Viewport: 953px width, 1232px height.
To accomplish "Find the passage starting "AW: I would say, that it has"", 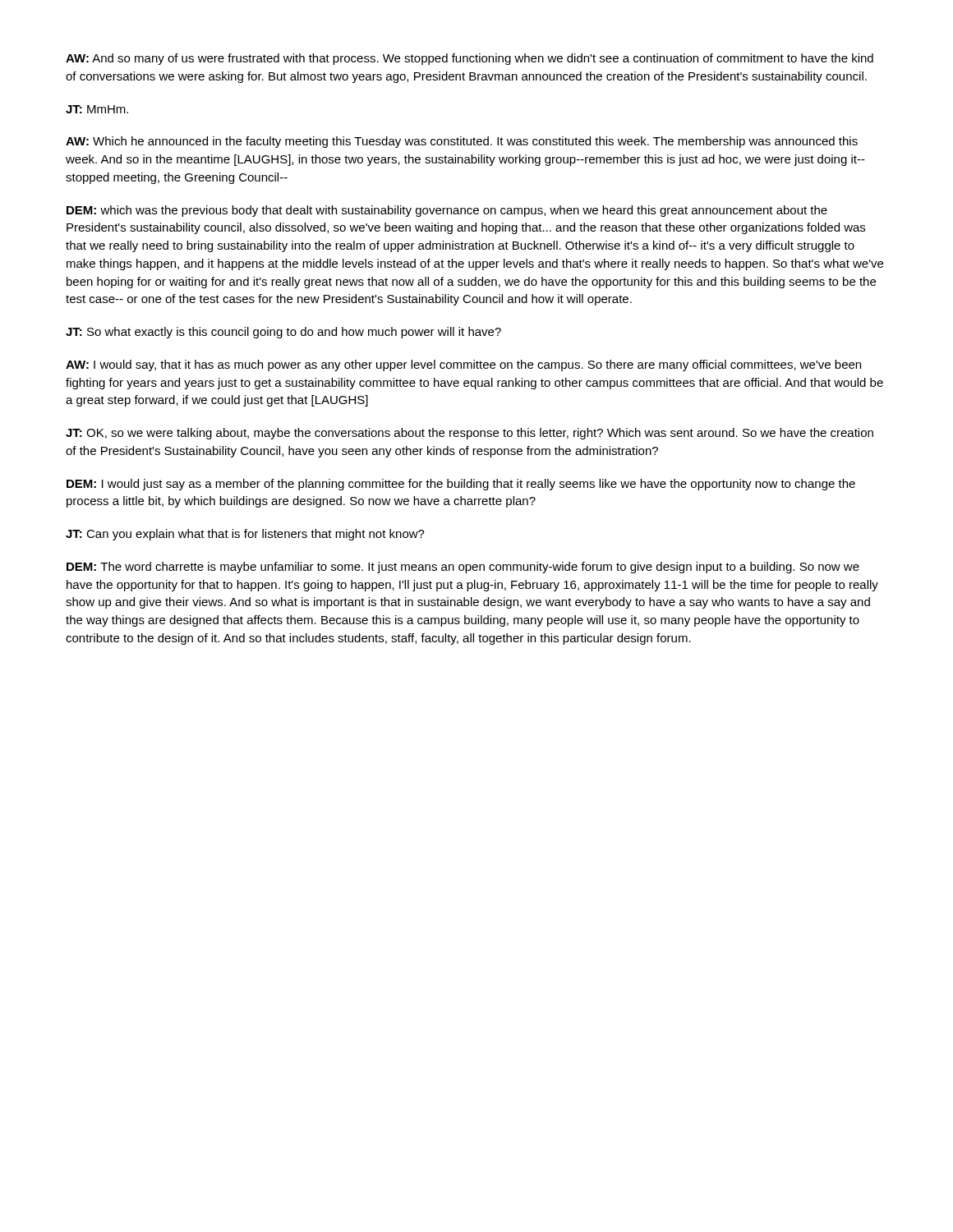I will click(x=475, y=382).
